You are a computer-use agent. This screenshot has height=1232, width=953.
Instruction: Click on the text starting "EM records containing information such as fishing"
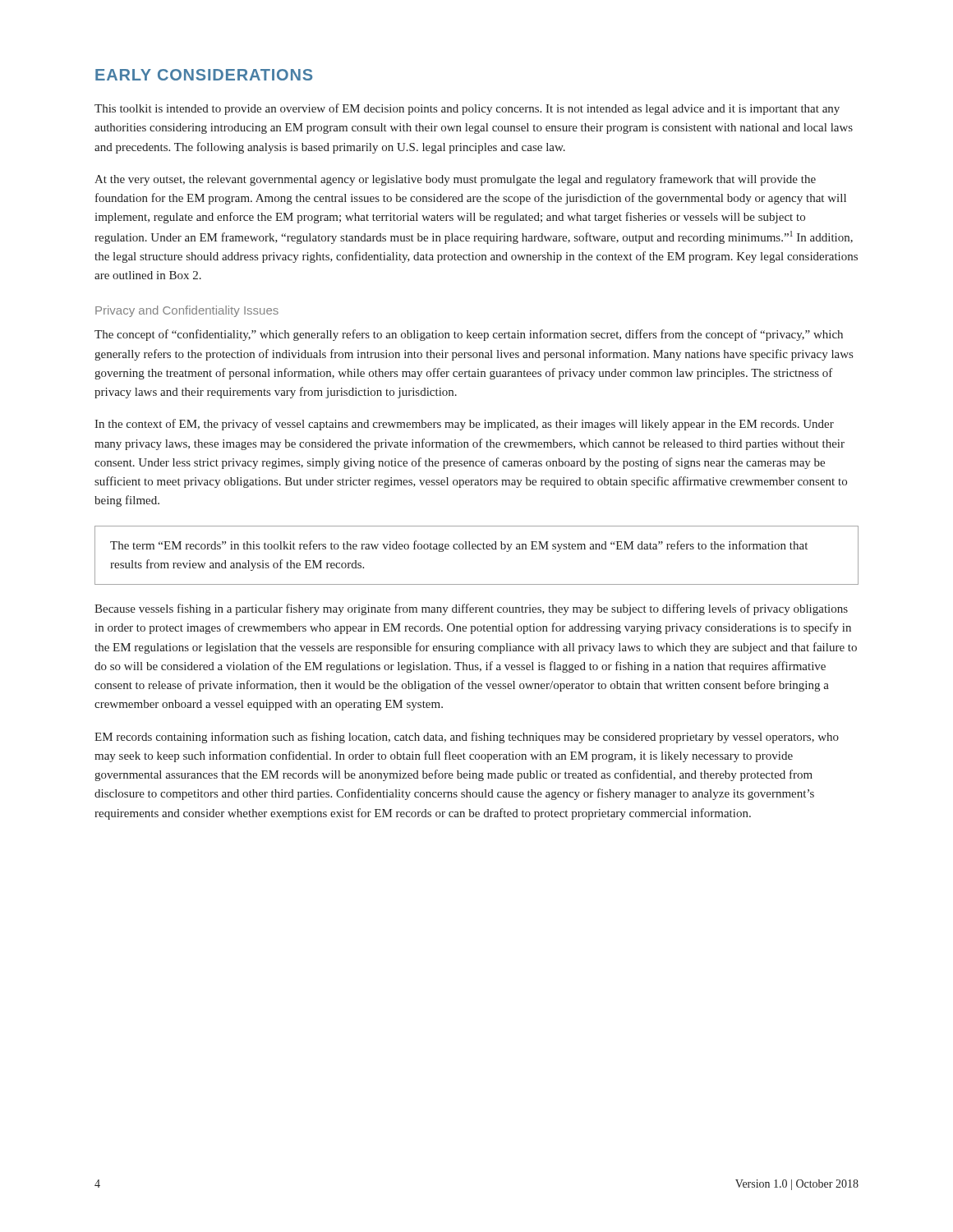pos(467,774)
